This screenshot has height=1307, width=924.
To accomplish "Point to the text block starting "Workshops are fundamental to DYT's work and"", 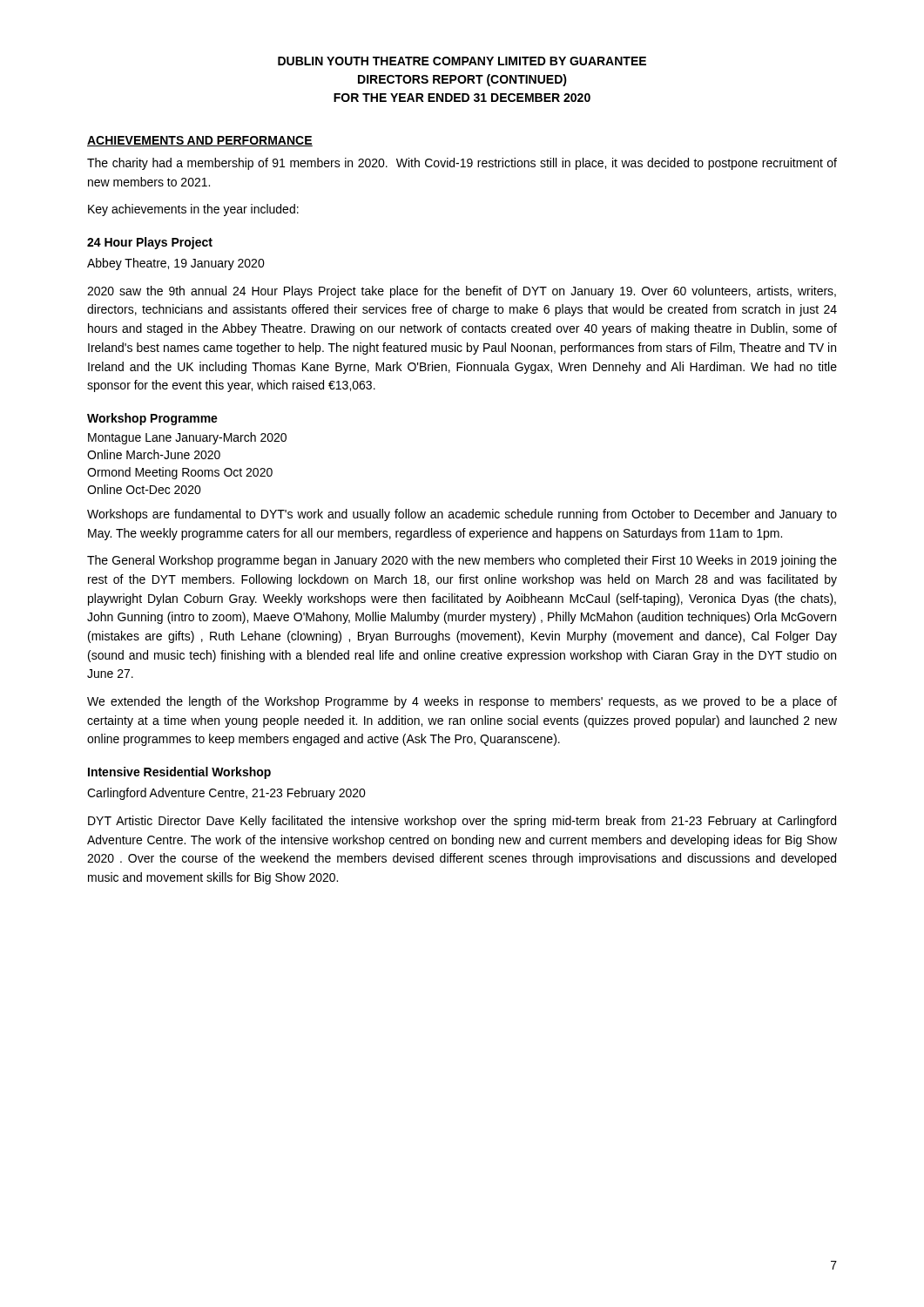I will coord(462,523).
